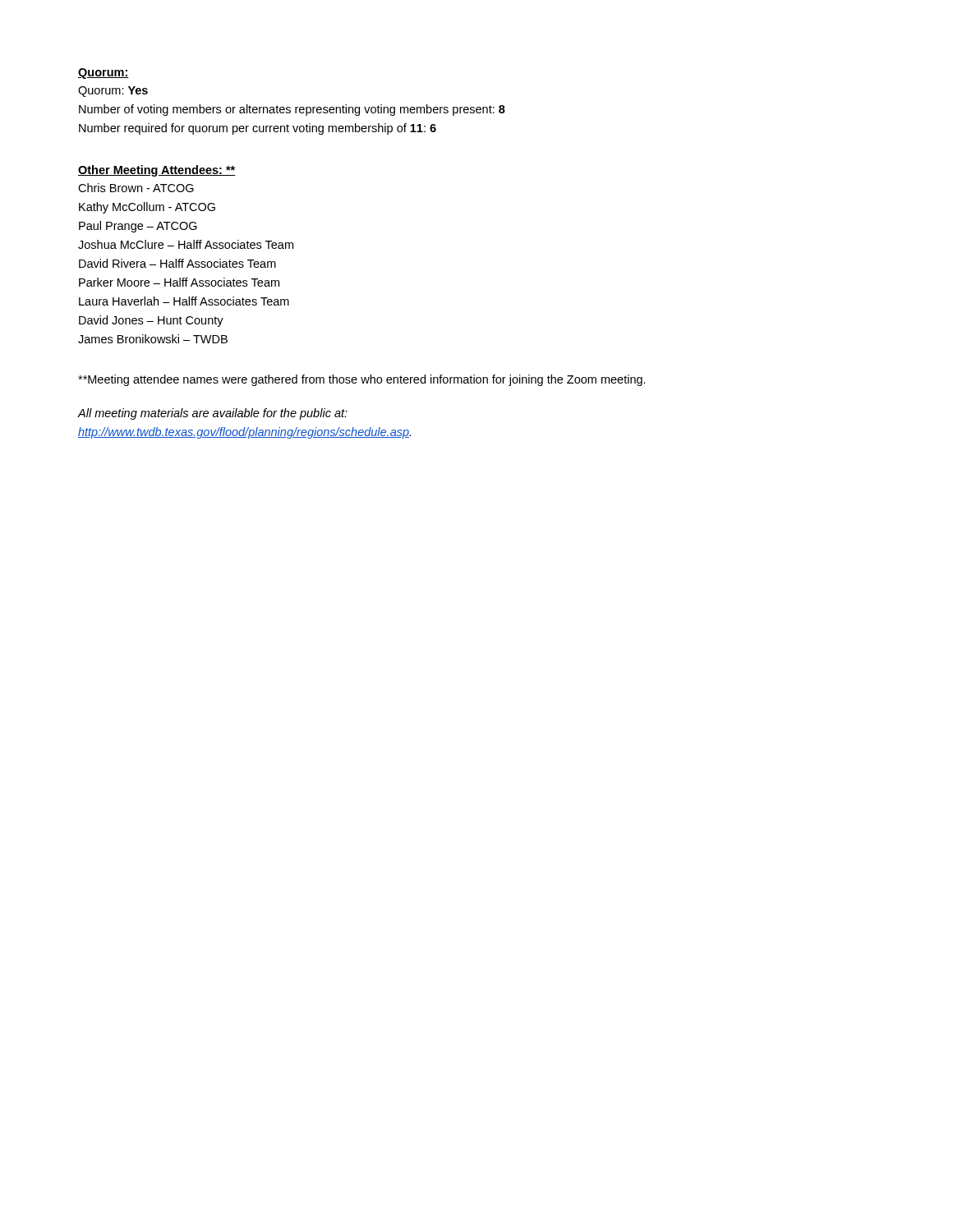953x1232 pixels.
Task: Click the passage that begins "Quorum: Yes Number of"
Action: click(435, 110)
